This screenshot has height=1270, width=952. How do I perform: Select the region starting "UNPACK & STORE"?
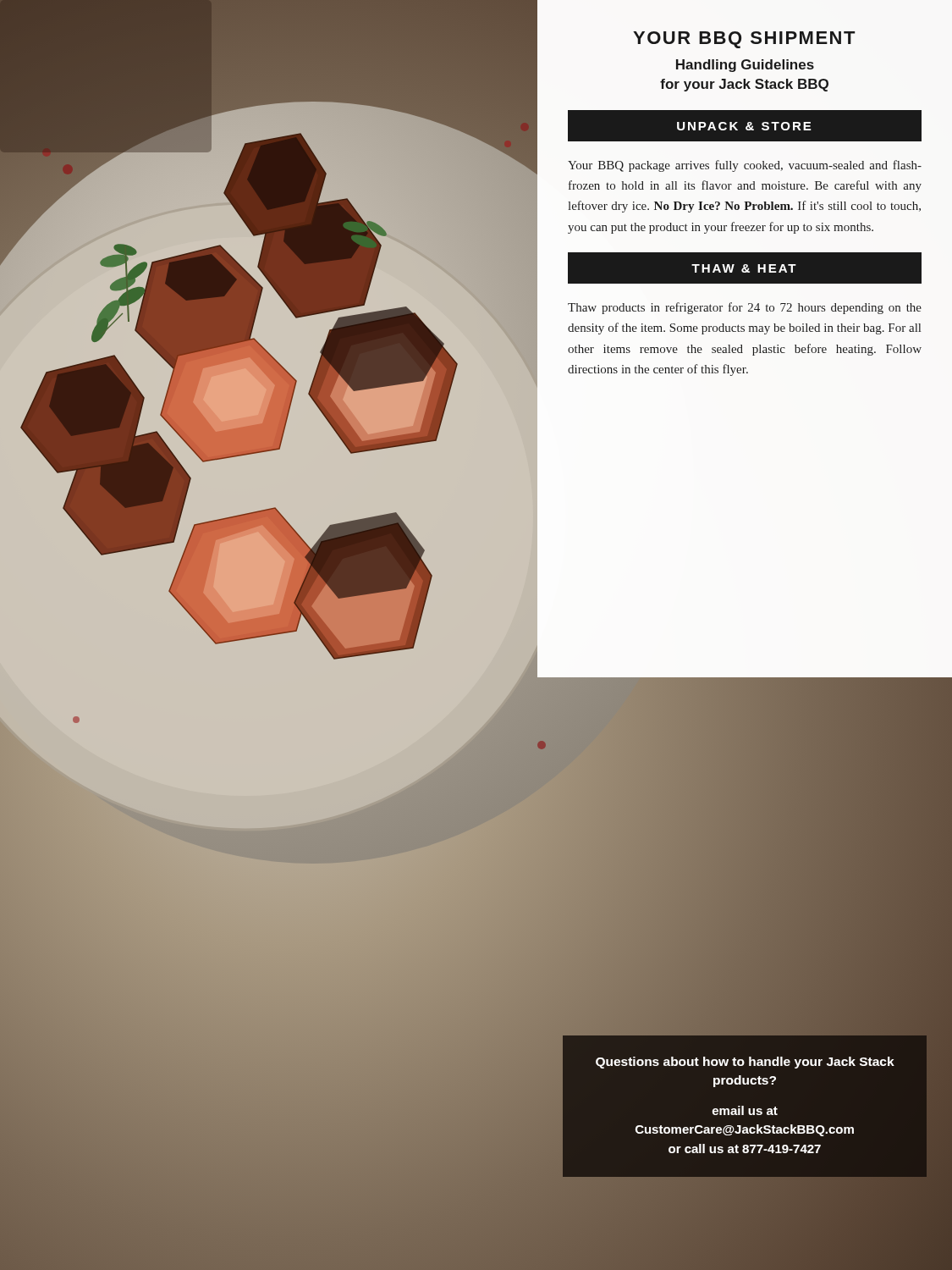tap(745, 126)
